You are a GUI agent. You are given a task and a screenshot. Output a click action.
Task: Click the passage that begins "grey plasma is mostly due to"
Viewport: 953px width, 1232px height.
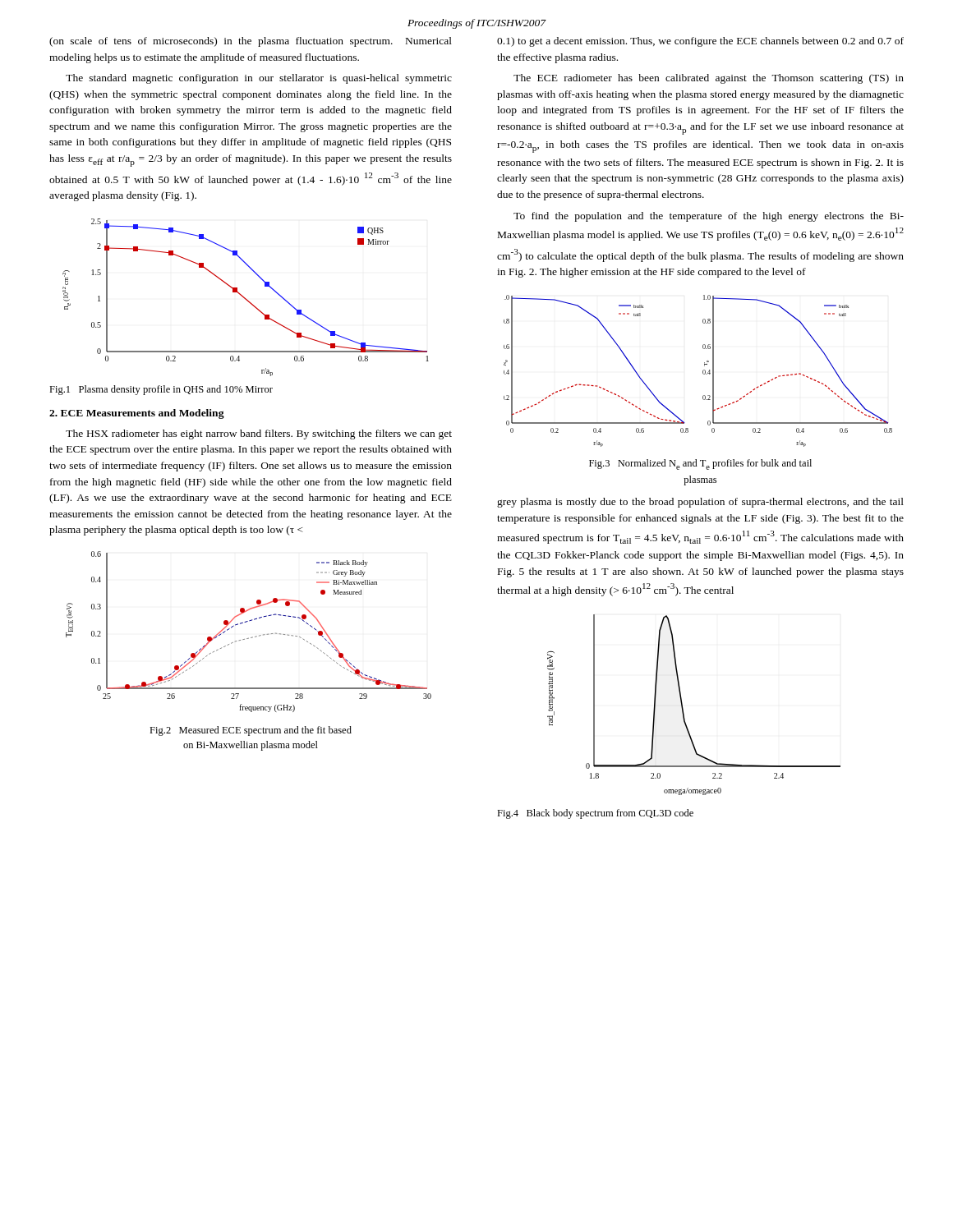click(x=700, y=546)
